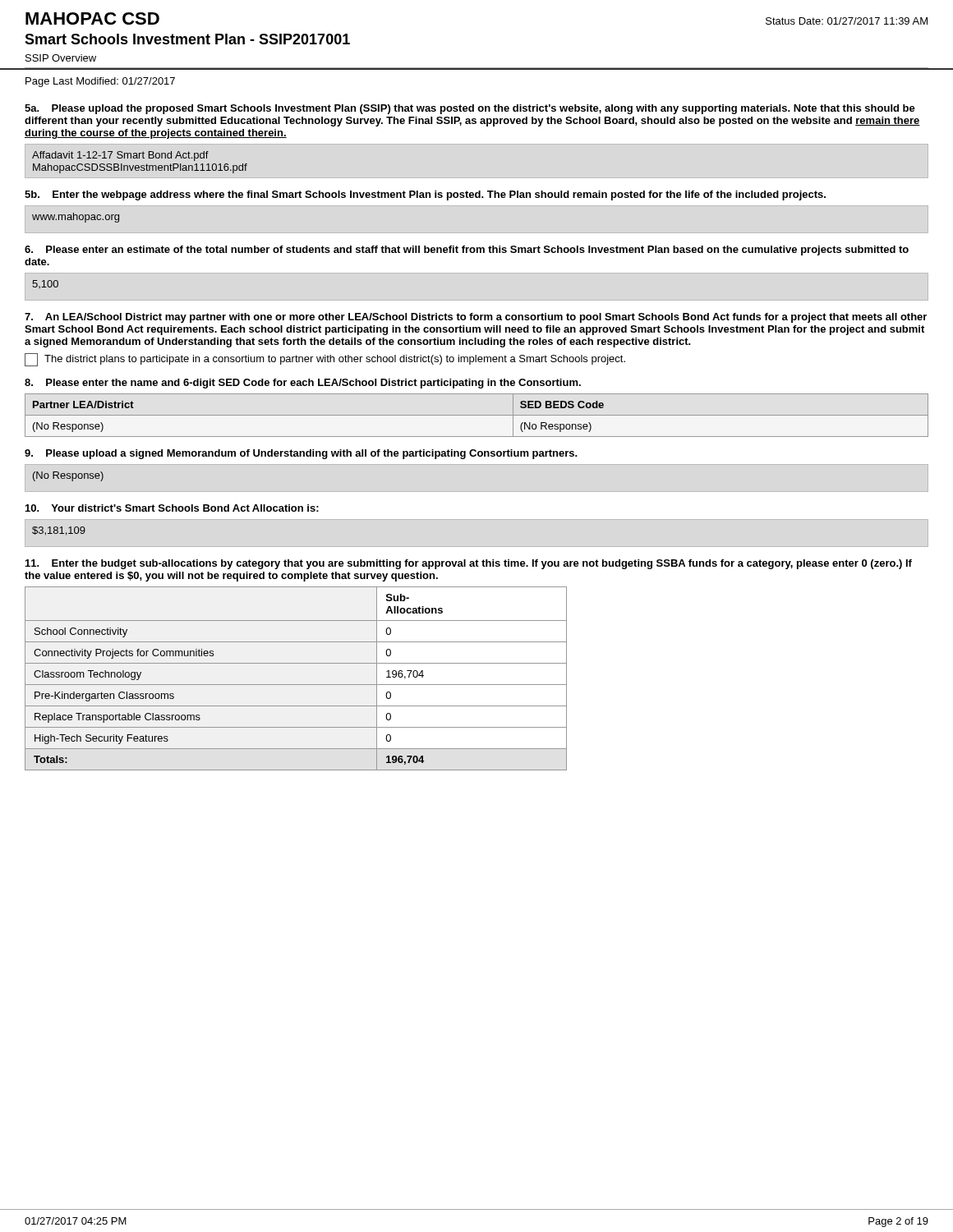Screen dimensions: 1232x953
Task: Select the list item with the text "6. Please enter an"
Action: pyautogui.click(x=467, y=255)
